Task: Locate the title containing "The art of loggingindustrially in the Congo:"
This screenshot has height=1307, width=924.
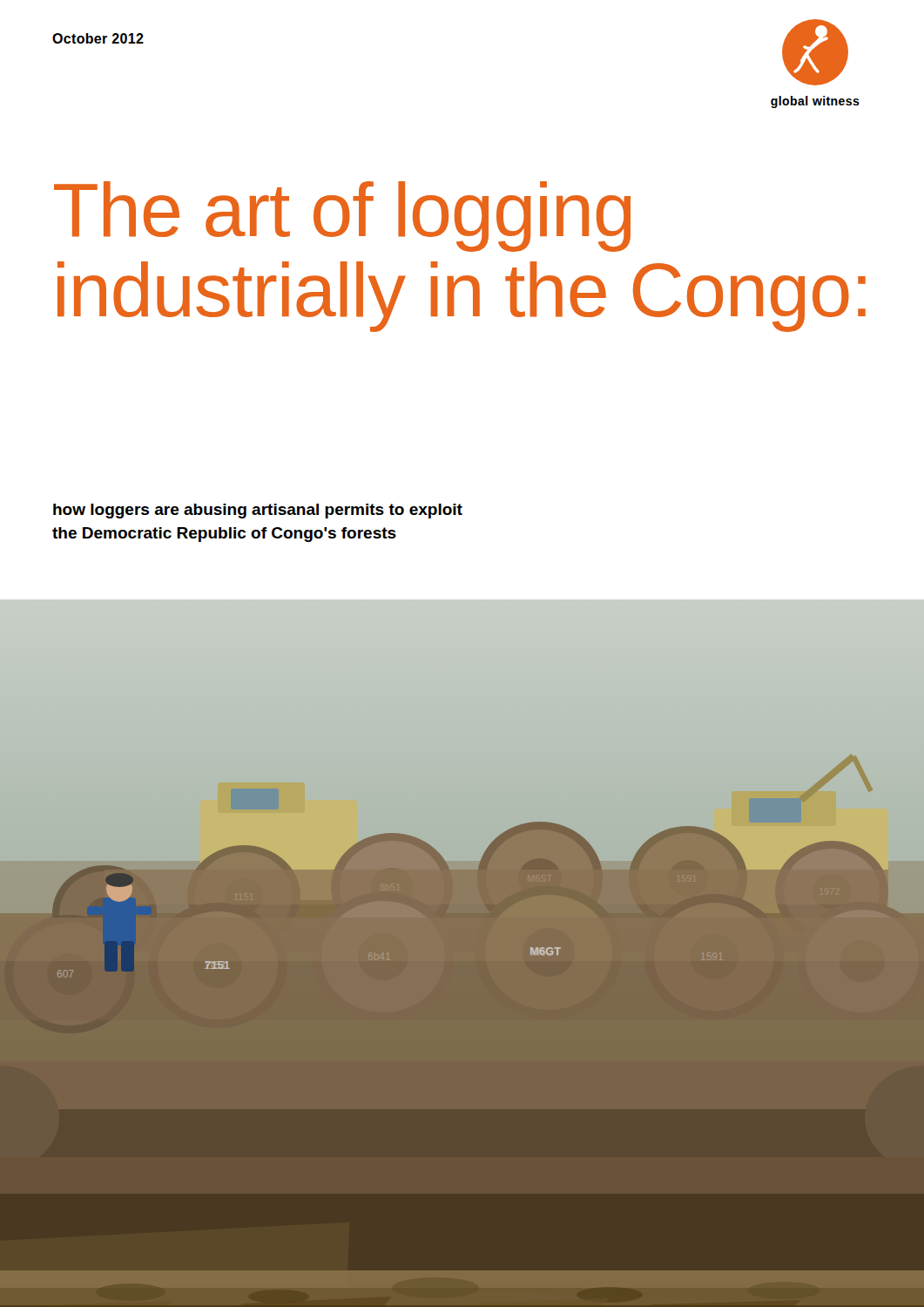Action: [464, 250]
